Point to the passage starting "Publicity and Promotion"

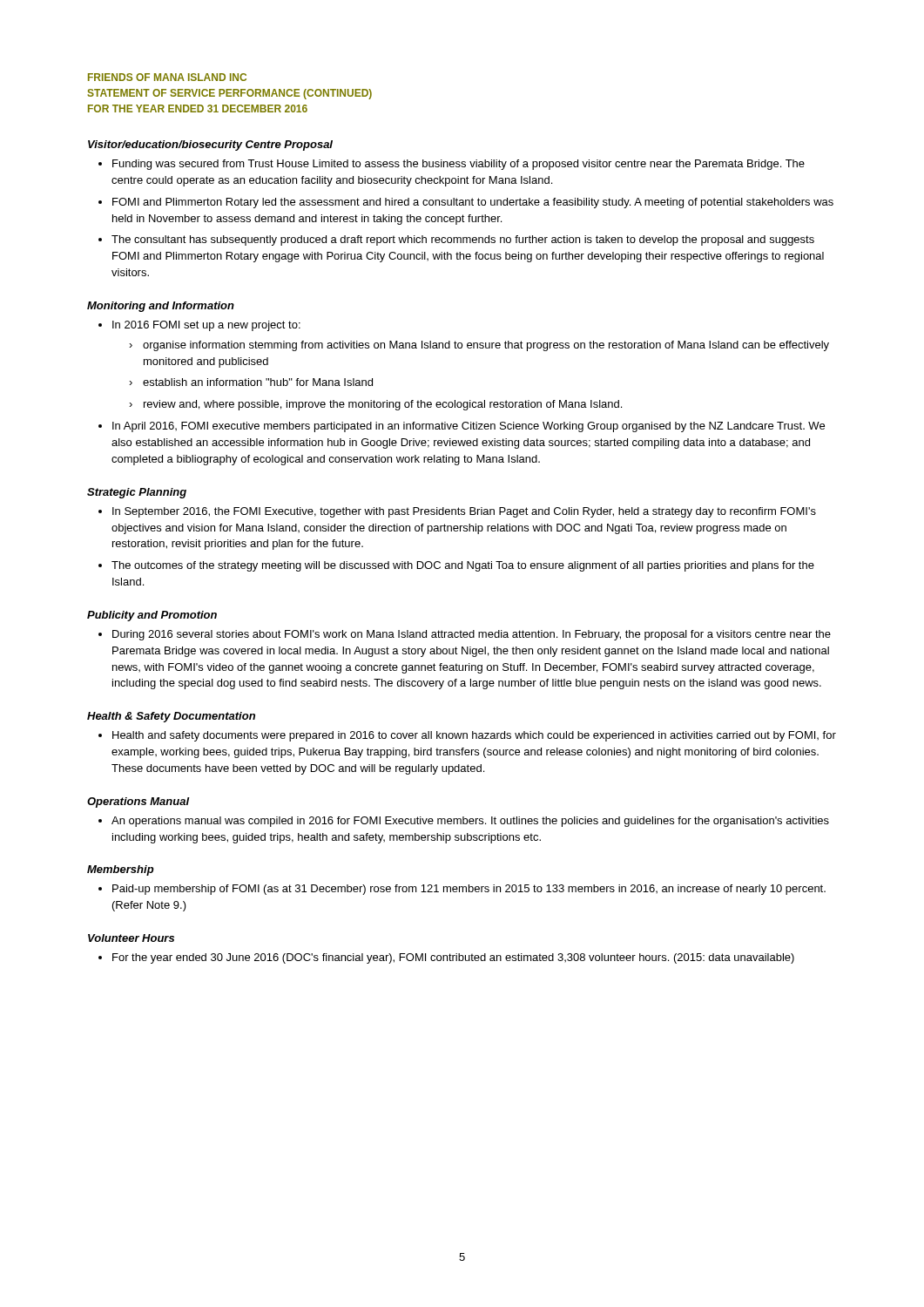(x=152, y=615)
